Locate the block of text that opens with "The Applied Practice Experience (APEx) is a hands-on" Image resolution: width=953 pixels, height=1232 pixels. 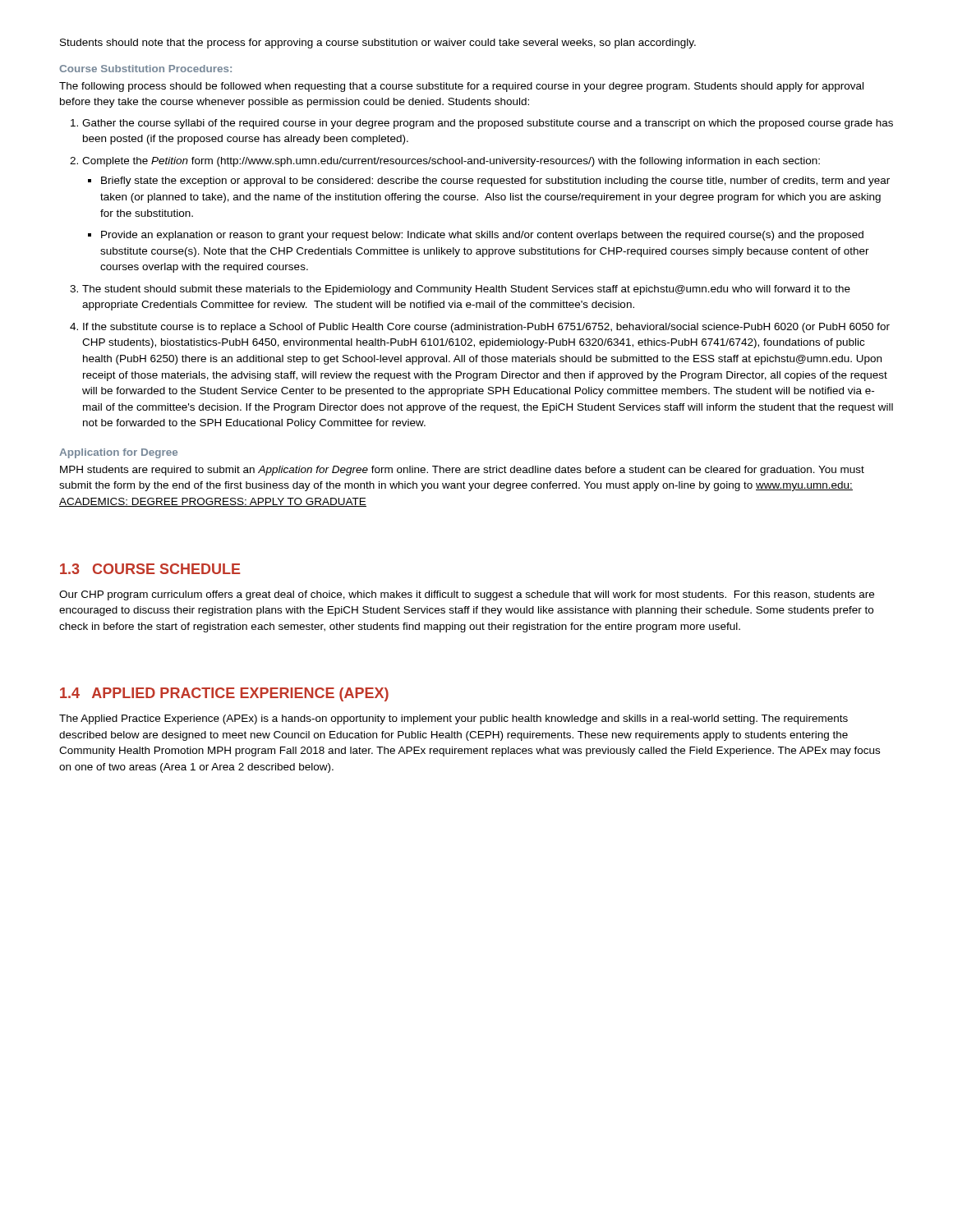[x=470, y=742]
